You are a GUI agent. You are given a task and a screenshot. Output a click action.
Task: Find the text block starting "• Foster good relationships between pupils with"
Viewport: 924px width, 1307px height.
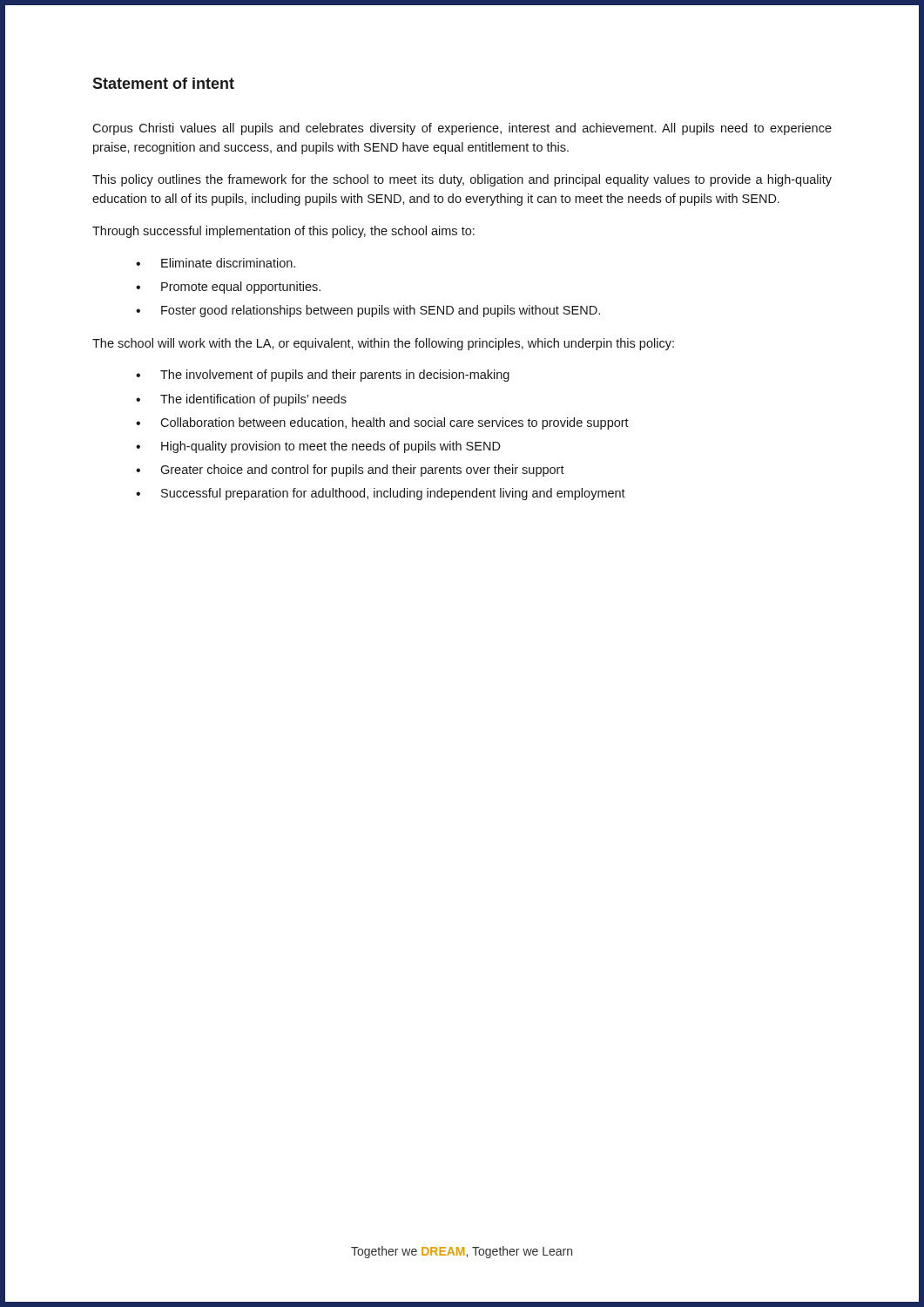click(368, 311)
